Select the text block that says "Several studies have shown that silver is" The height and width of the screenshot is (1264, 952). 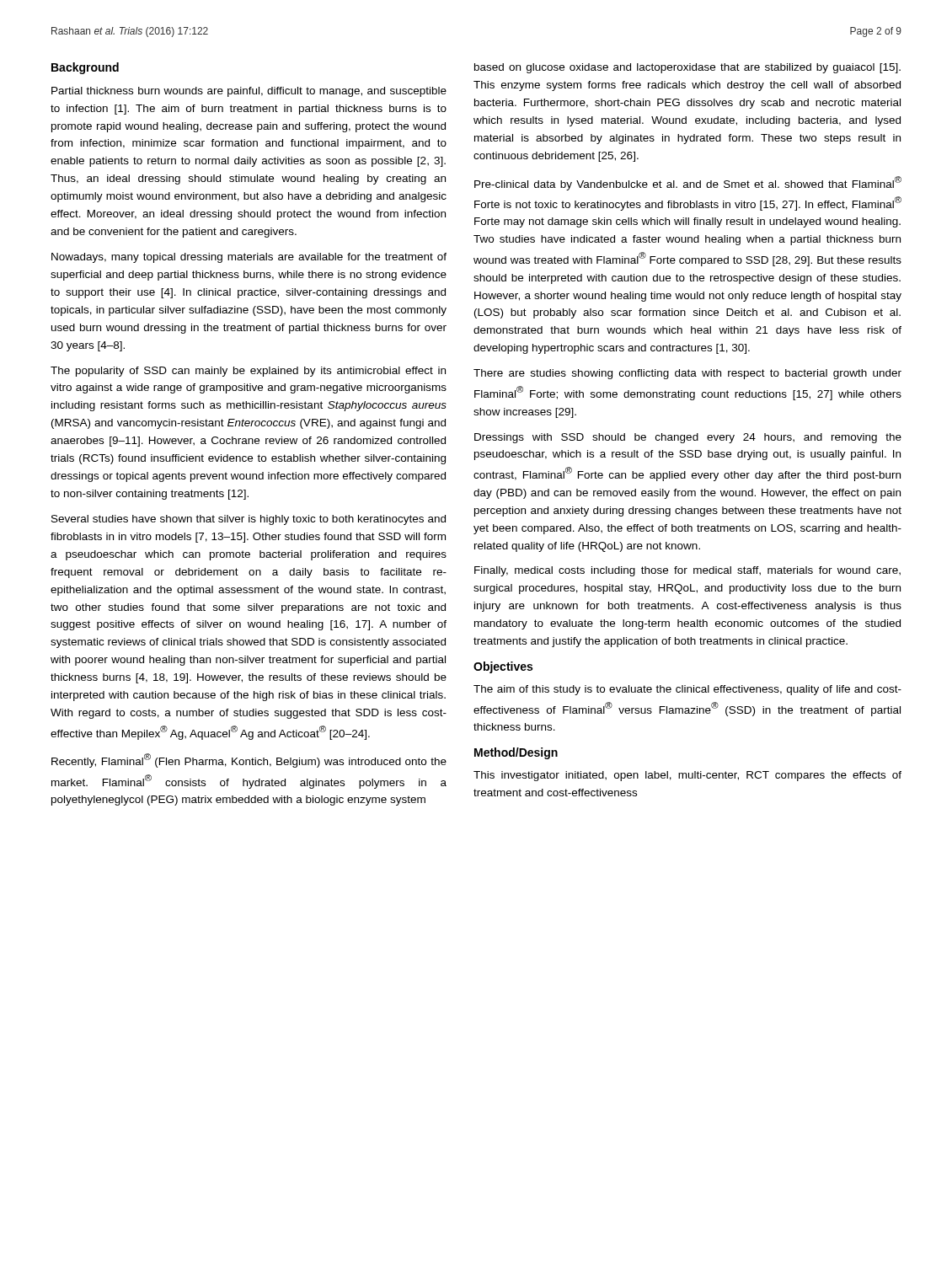coord(249,627)
